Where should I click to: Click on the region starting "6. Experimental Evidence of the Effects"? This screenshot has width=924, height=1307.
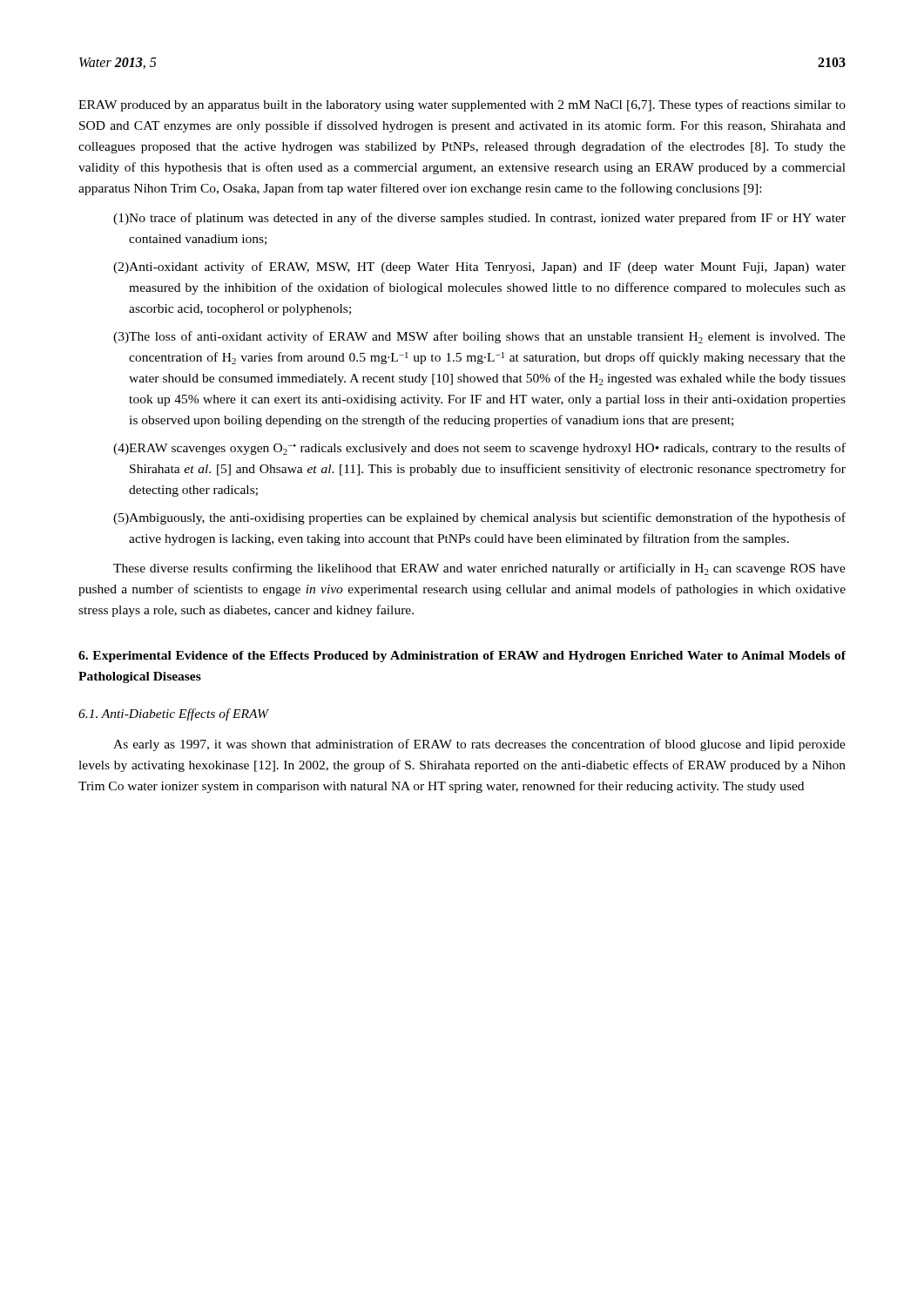pyautogui.click(x=462, y=665)
